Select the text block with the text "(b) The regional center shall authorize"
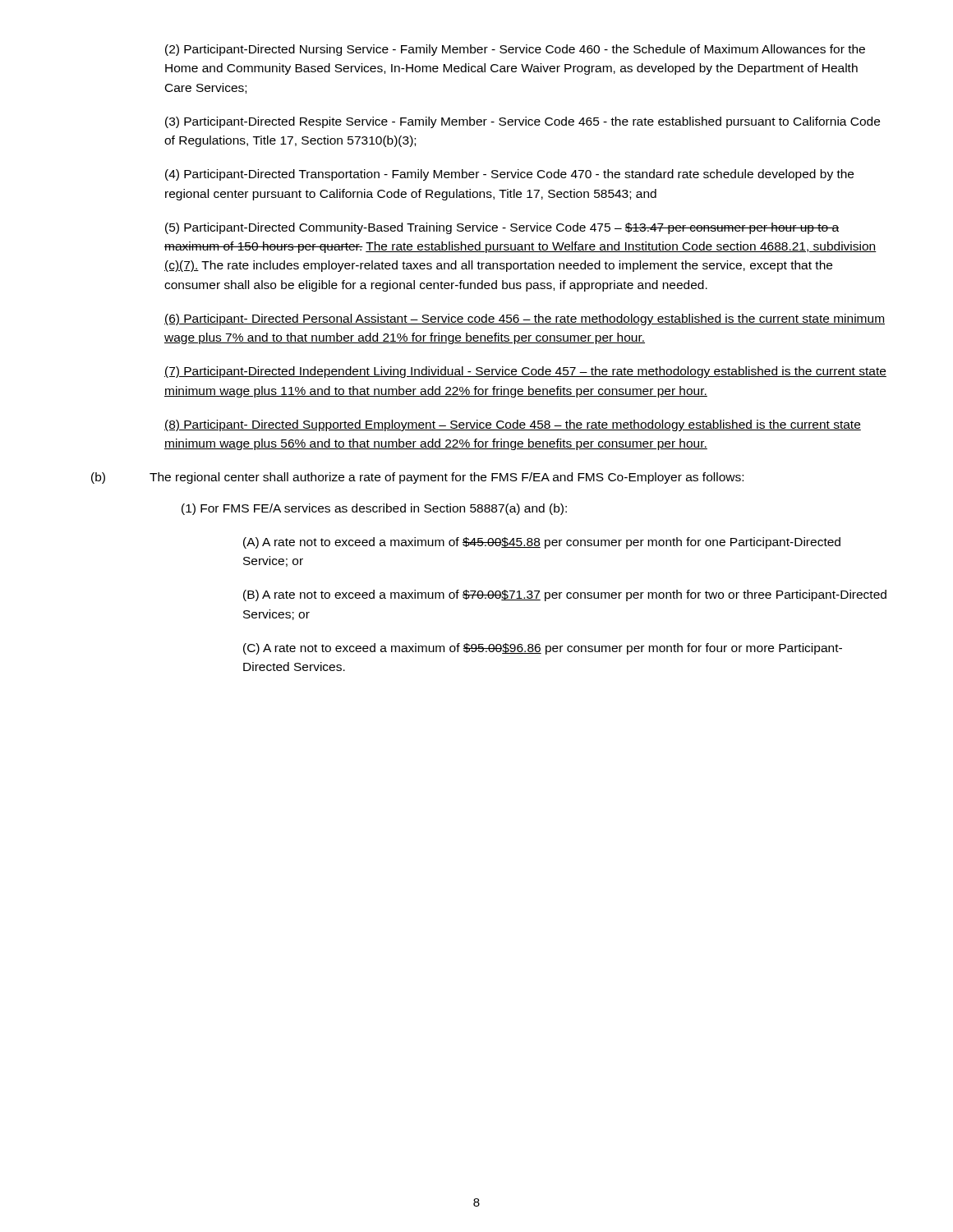The width and height of the screenshot is (953, 1232). [x=489, y=477]
